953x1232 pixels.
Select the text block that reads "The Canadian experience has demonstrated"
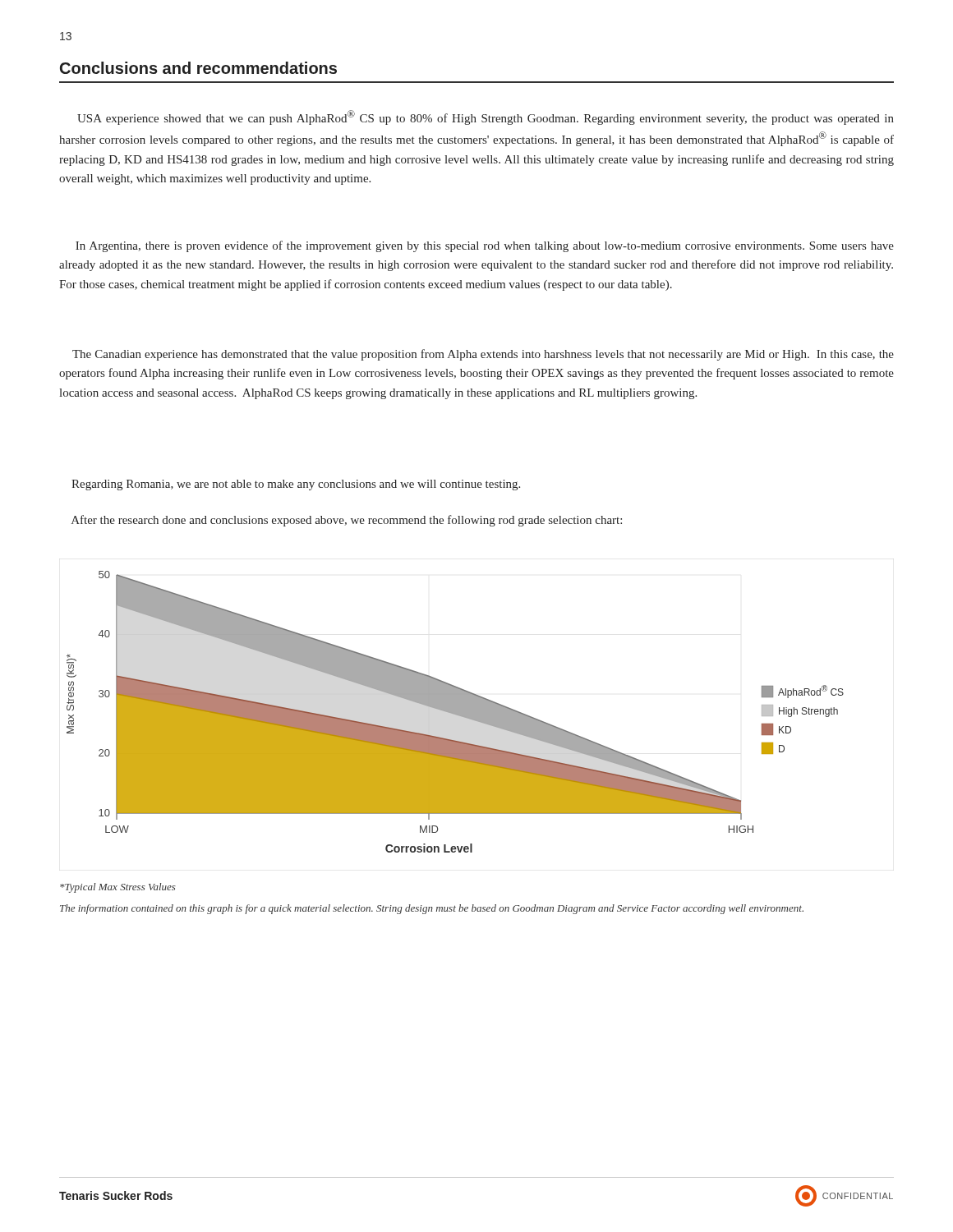tap(476, 373)
